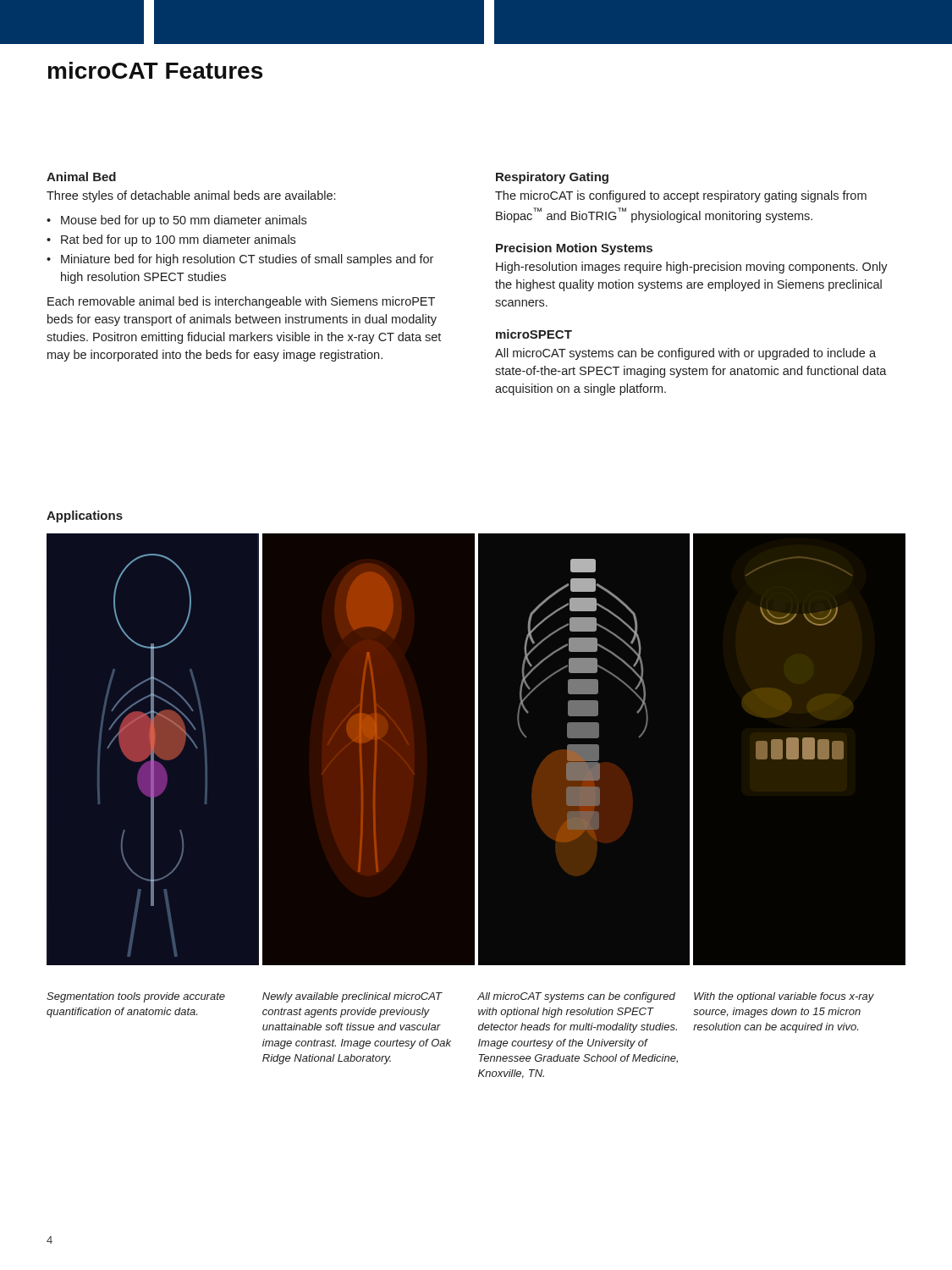952x1270 pixels.
Task: Find the passage starting "microCAT Features"
Action: (x=155, y=71)
